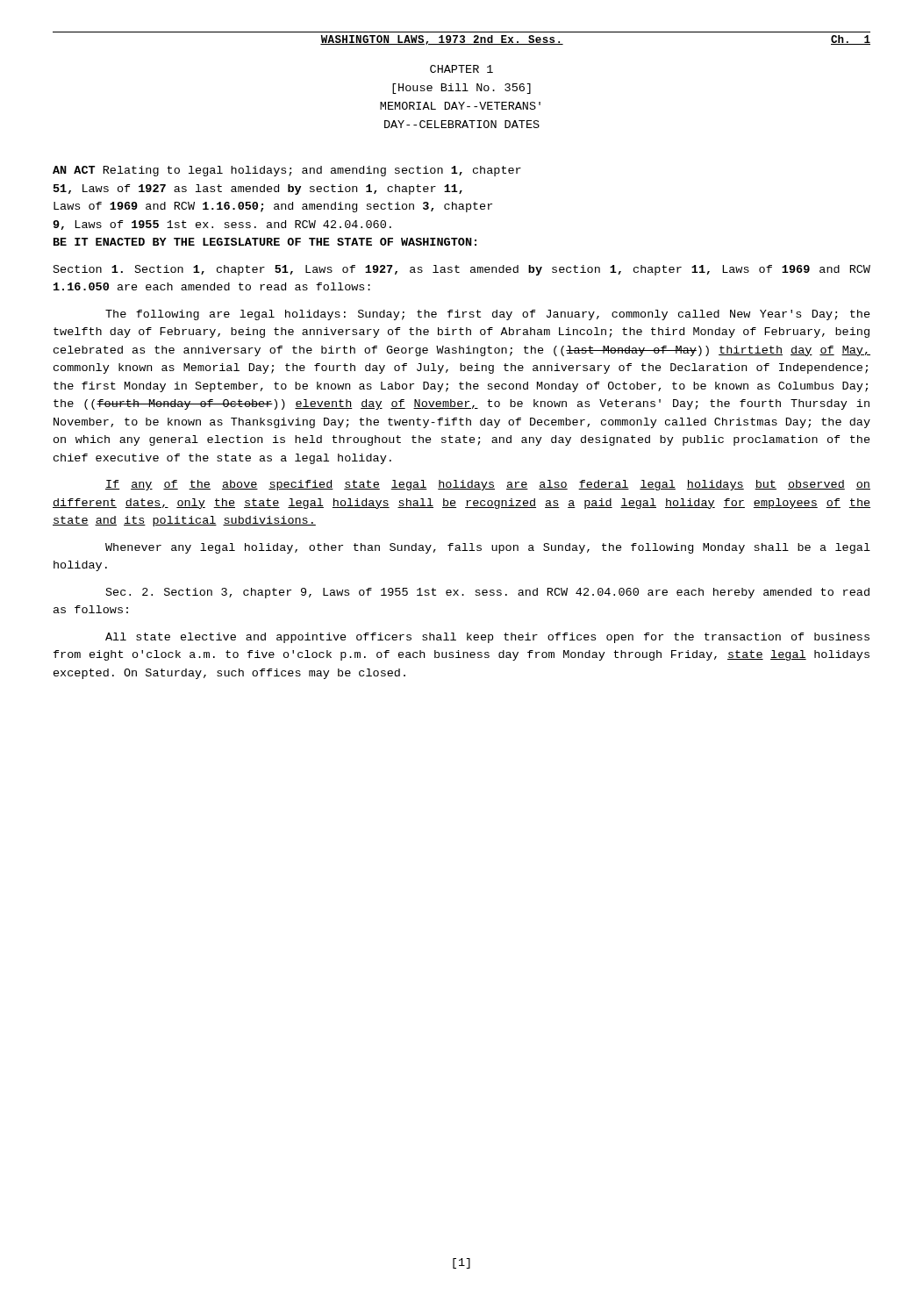Find the text starting "All state elective and appointive officers shall keep"

462,656
